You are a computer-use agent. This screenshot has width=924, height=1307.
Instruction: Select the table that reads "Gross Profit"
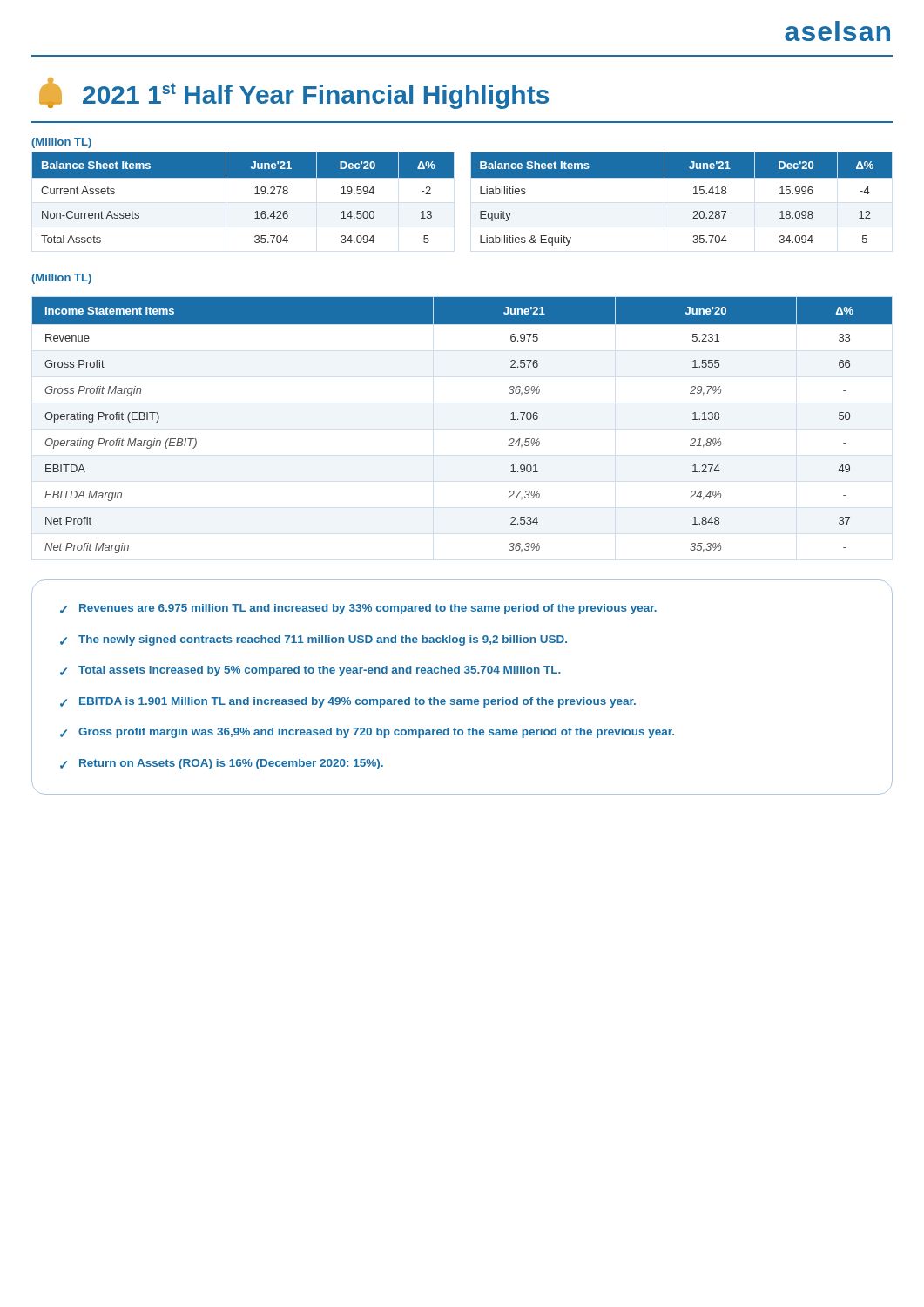462,424
